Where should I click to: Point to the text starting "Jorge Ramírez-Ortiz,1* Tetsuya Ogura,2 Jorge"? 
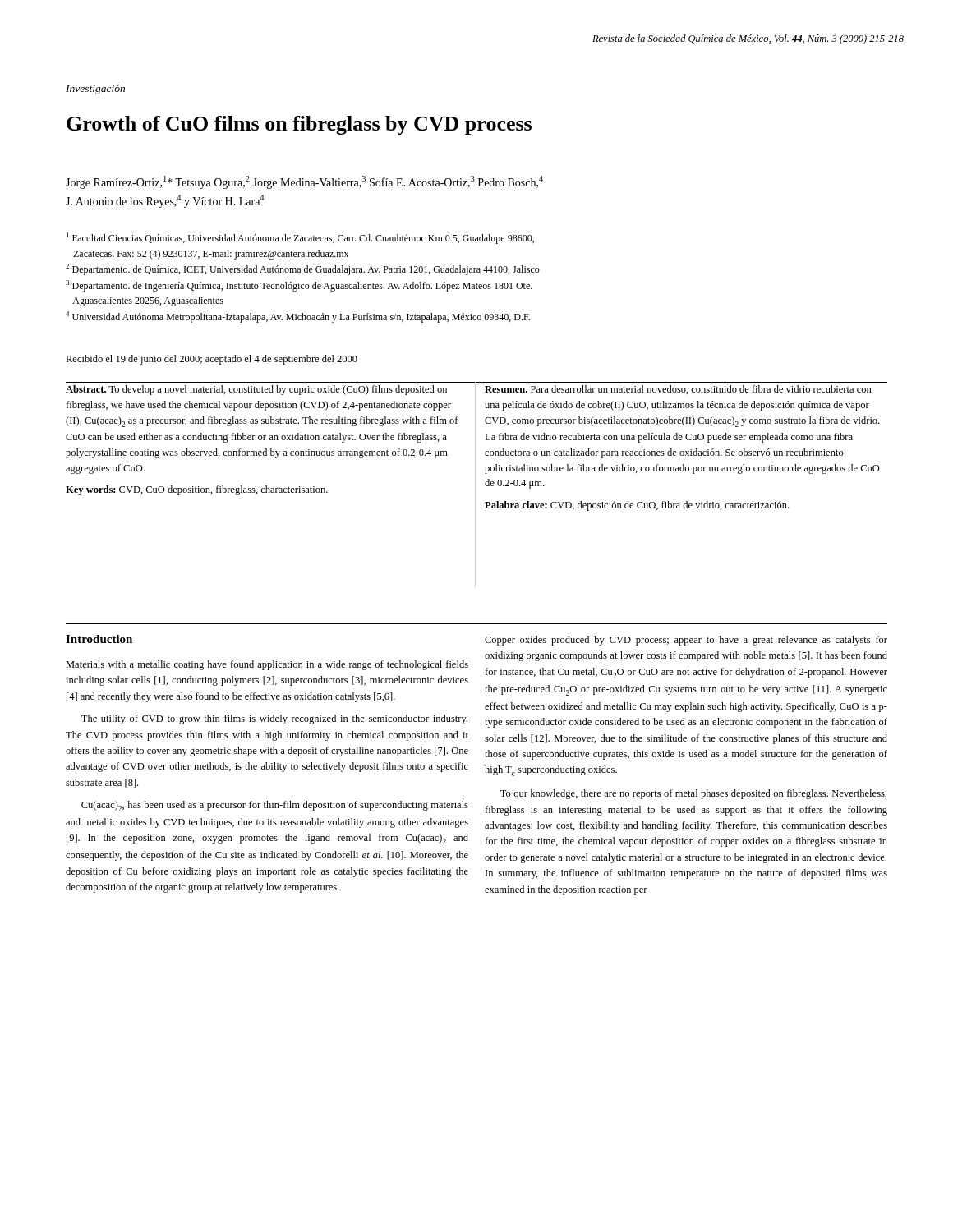coord(305,191)
